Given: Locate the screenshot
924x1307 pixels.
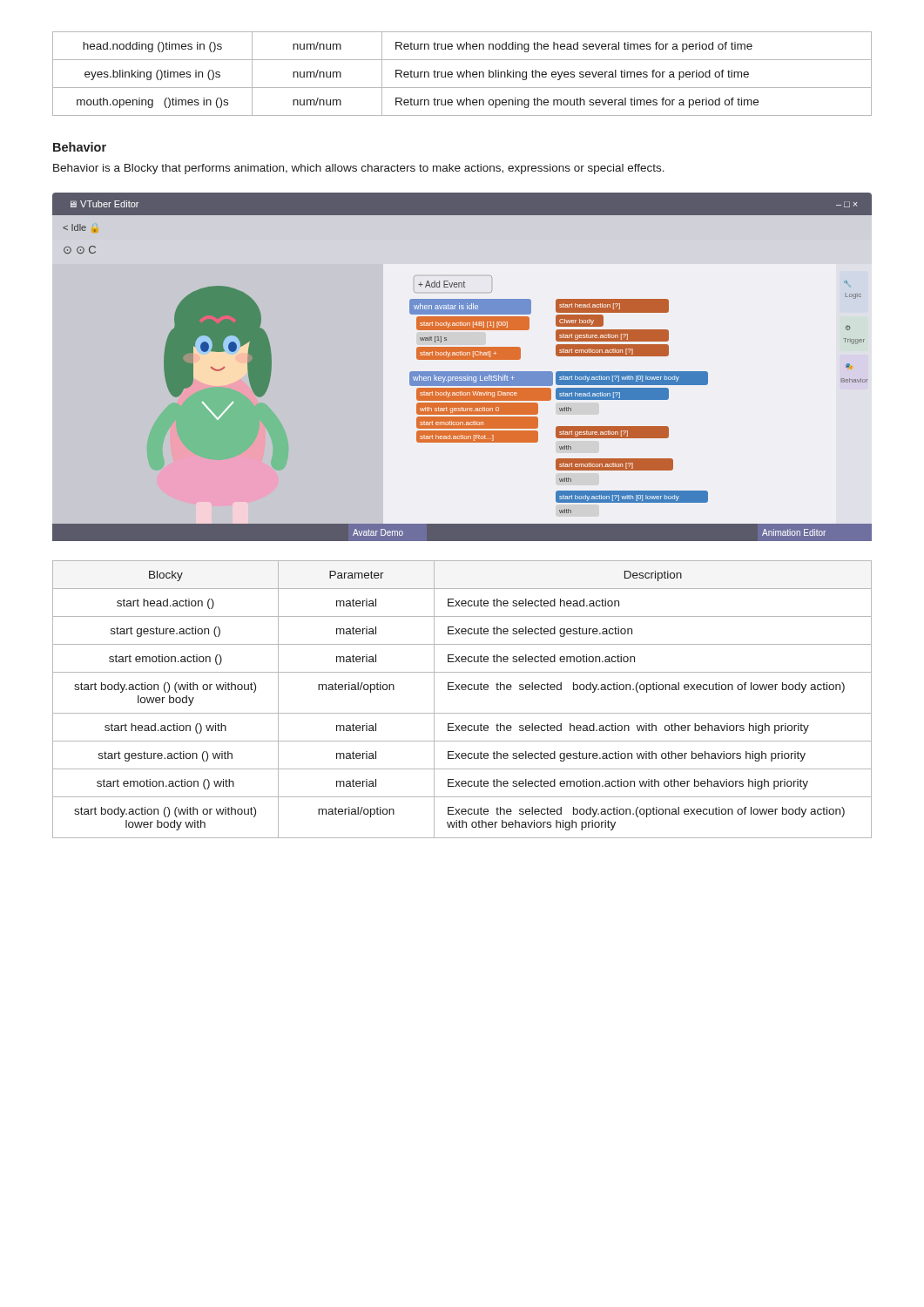Looking at the screenshot, I should (x=462, y=367).
